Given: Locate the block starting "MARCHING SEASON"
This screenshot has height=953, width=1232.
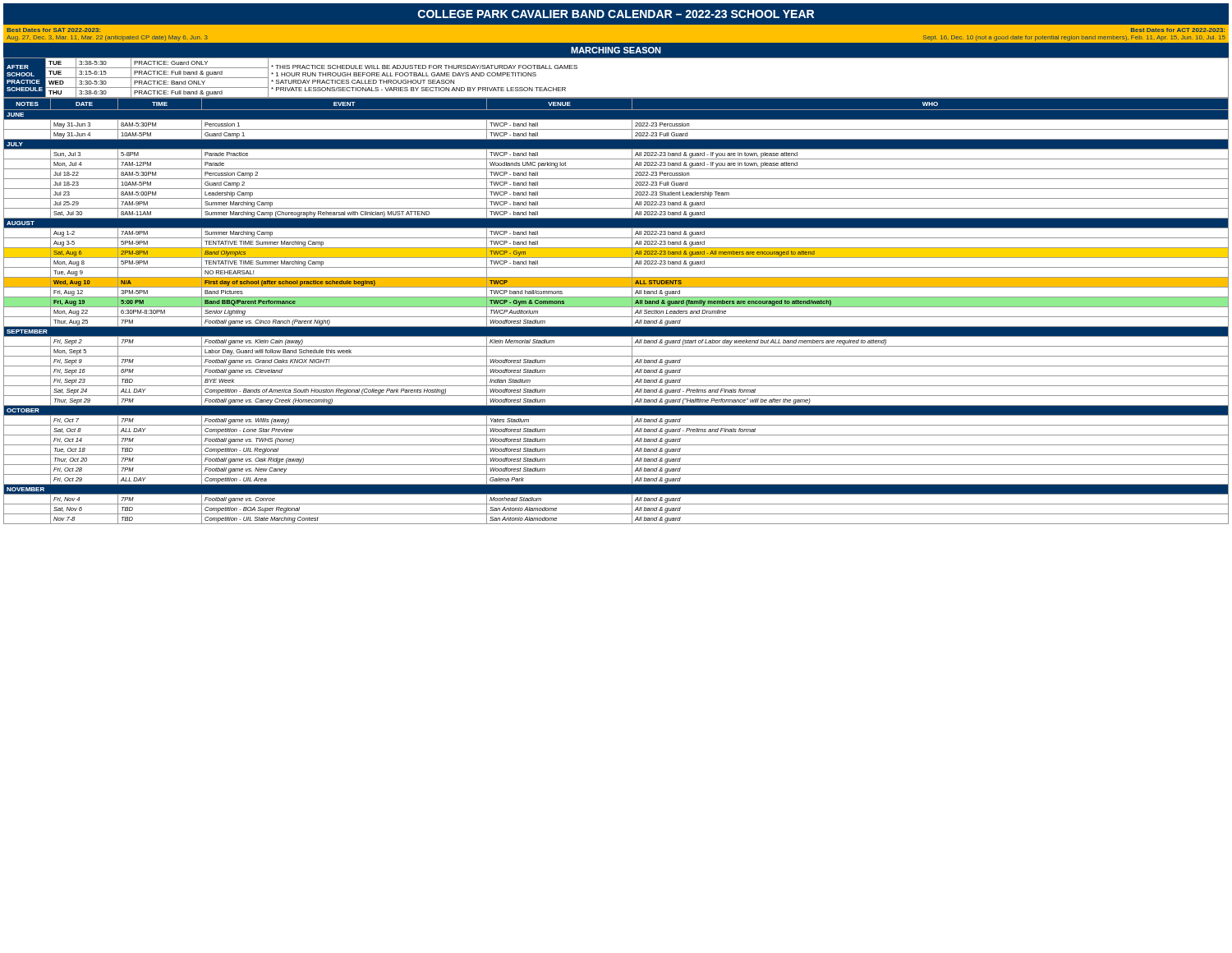Looking at the screenshot, I should tap(616, 50).
